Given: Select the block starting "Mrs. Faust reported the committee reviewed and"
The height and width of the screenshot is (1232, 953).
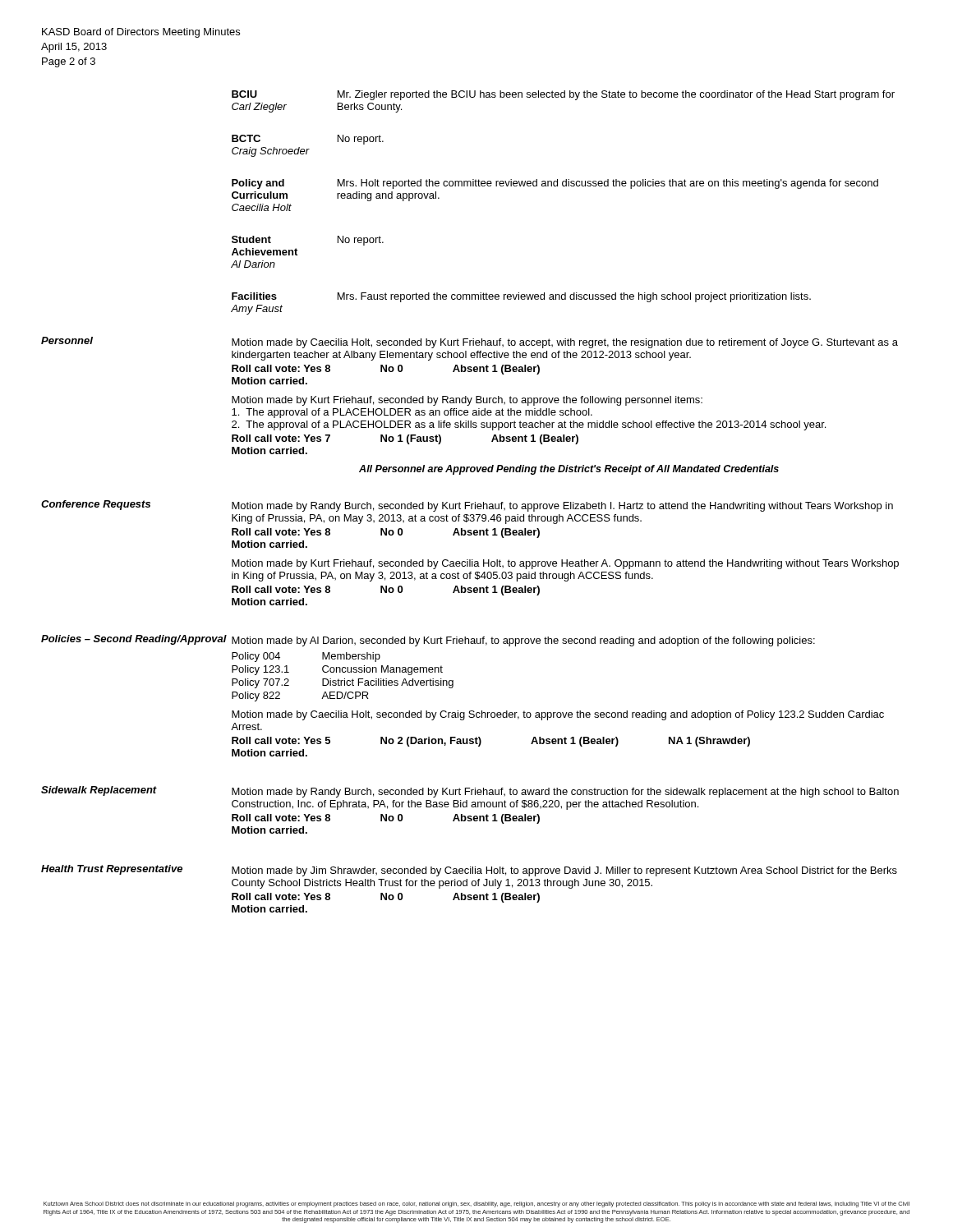Looking at the screenshot, I should (x=574, y=296).
